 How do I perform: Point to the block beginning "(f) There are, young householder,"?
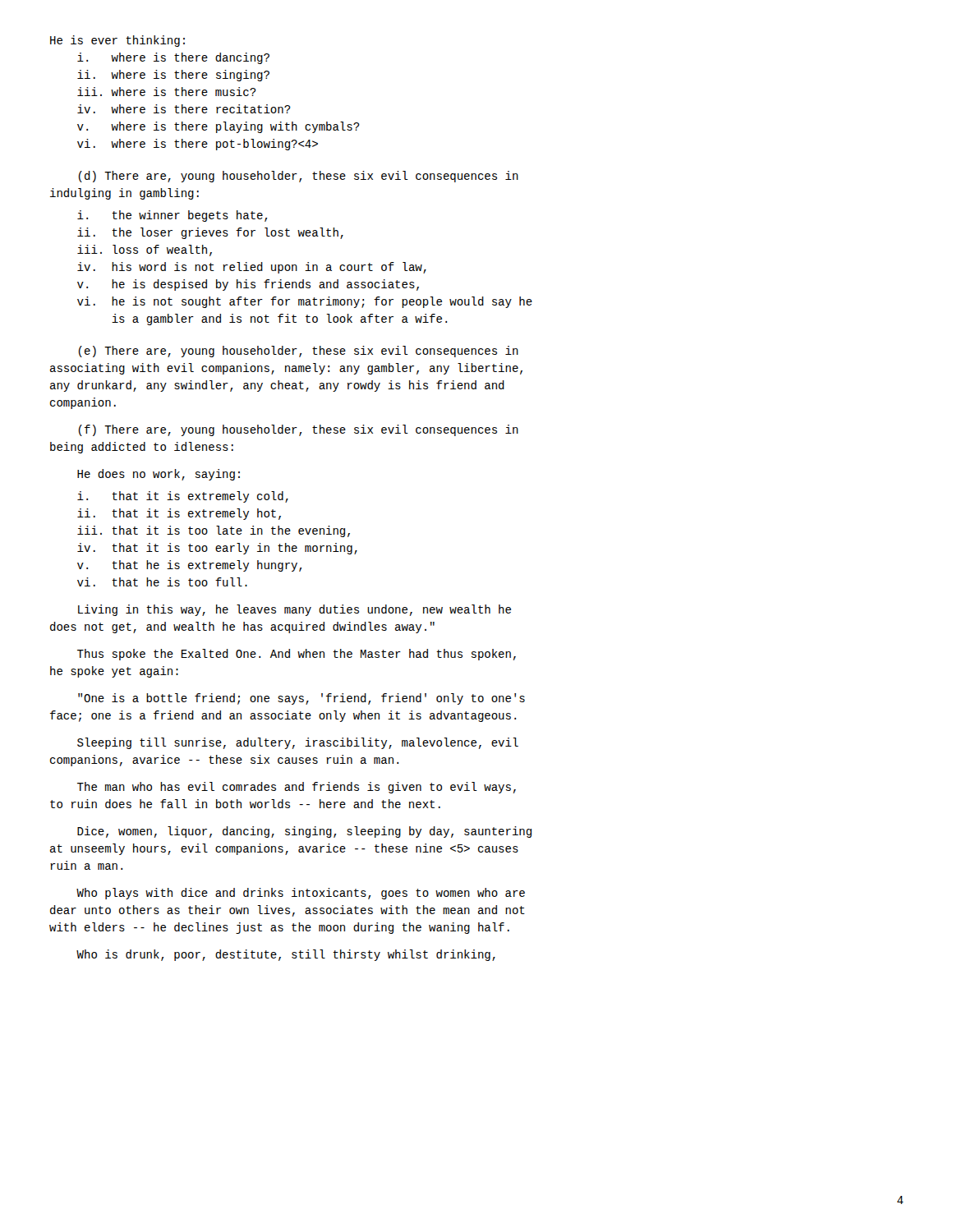pyautogui.click(x=284, y=439)
